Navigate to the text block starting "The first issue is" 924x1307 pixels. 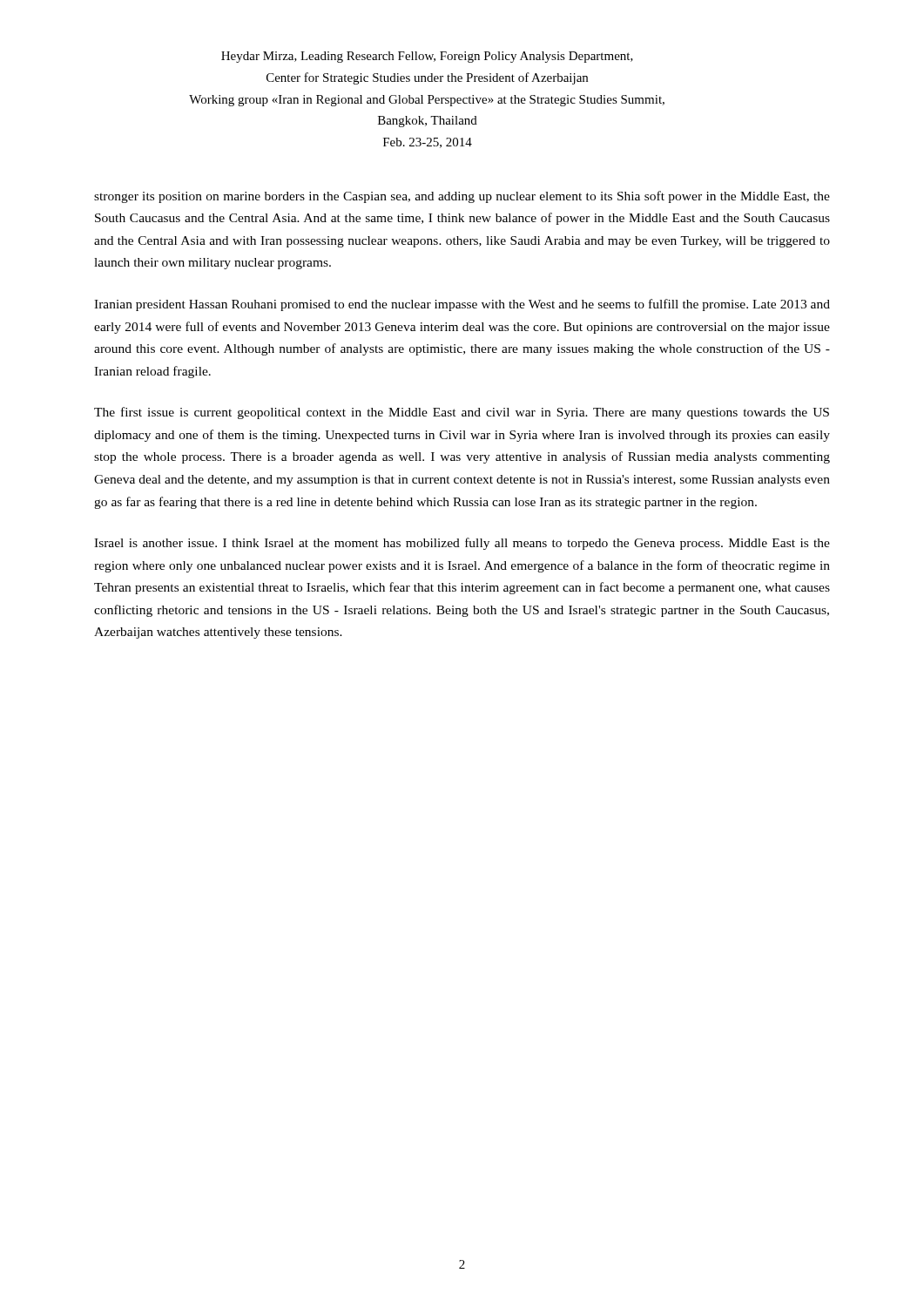tap(462, 456)
